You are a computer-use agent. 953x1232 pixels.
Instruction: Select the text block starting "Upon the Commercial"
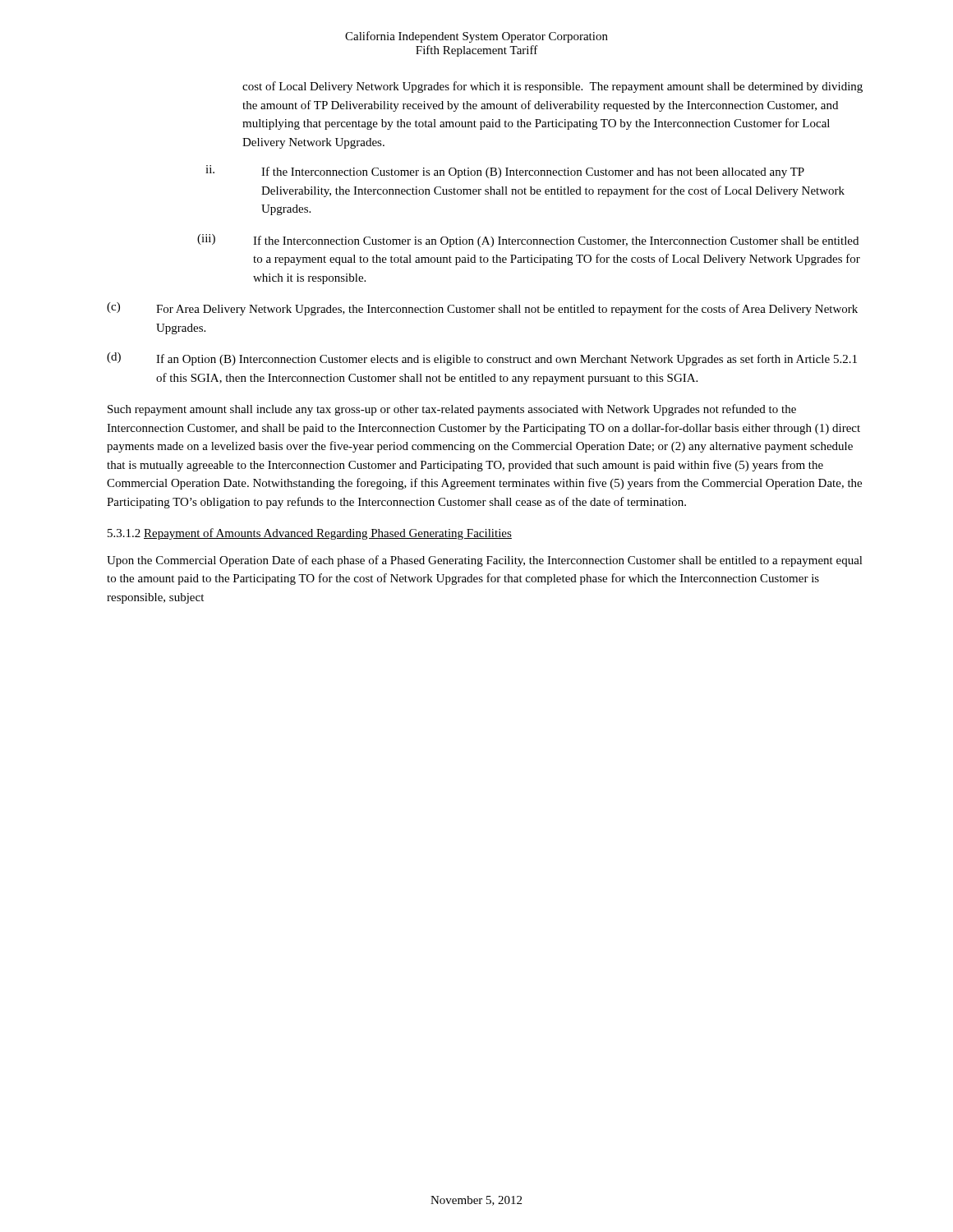485,578
